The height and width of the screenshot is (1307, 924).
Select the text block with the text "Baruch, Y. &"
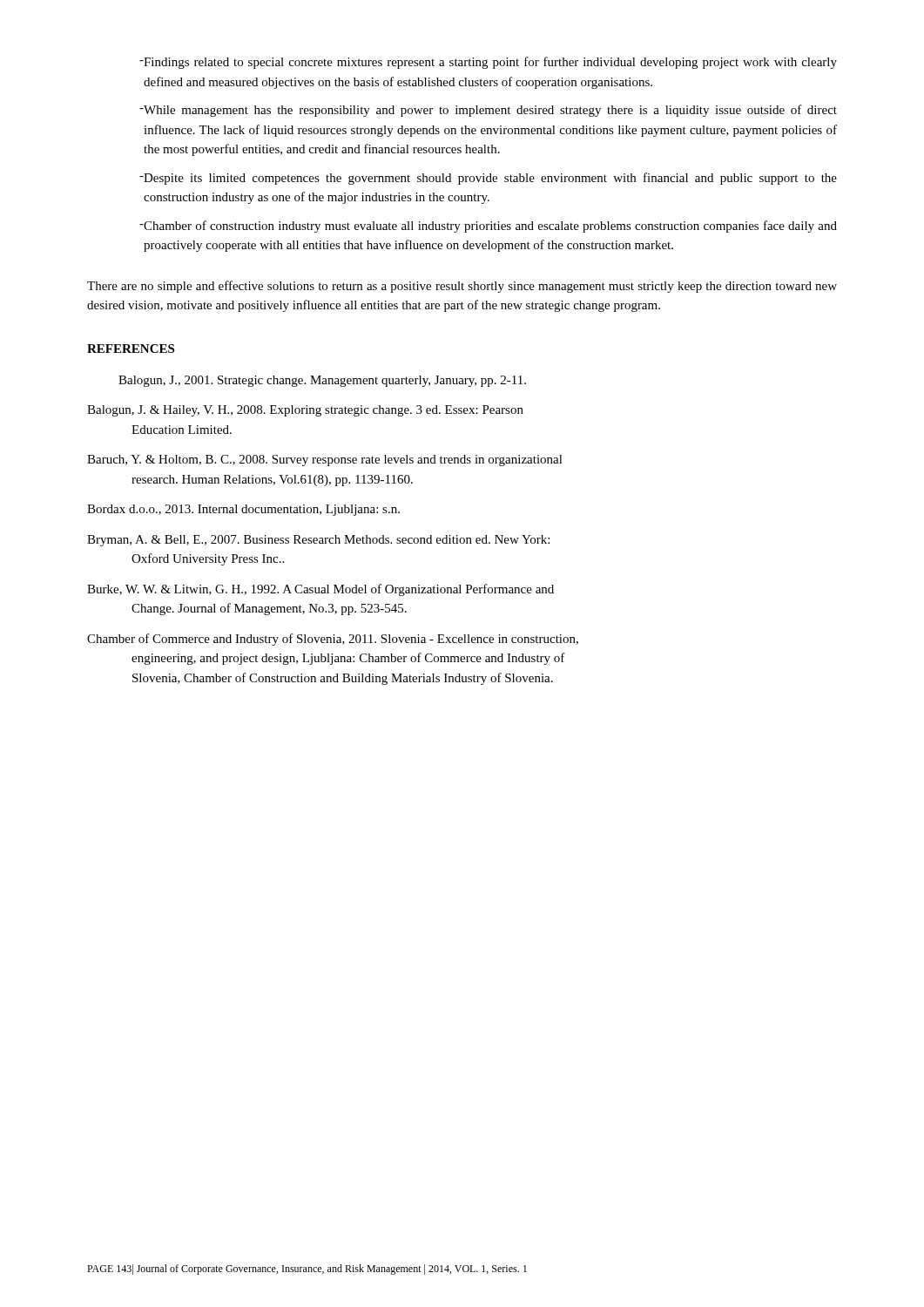click(x=325, y=469)
